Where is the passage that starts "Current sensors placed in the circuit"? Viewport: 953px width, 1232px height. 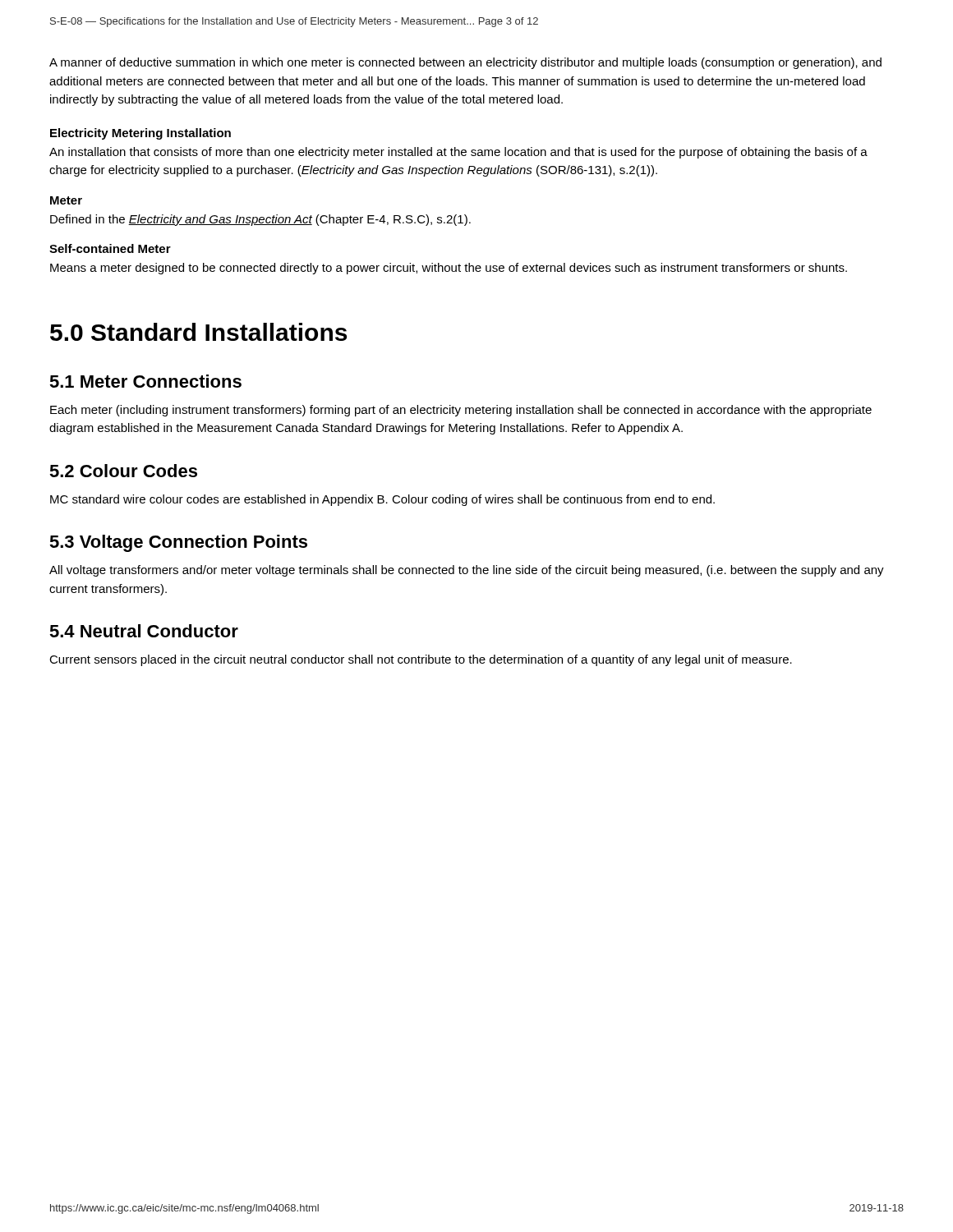tap(421, 659)
